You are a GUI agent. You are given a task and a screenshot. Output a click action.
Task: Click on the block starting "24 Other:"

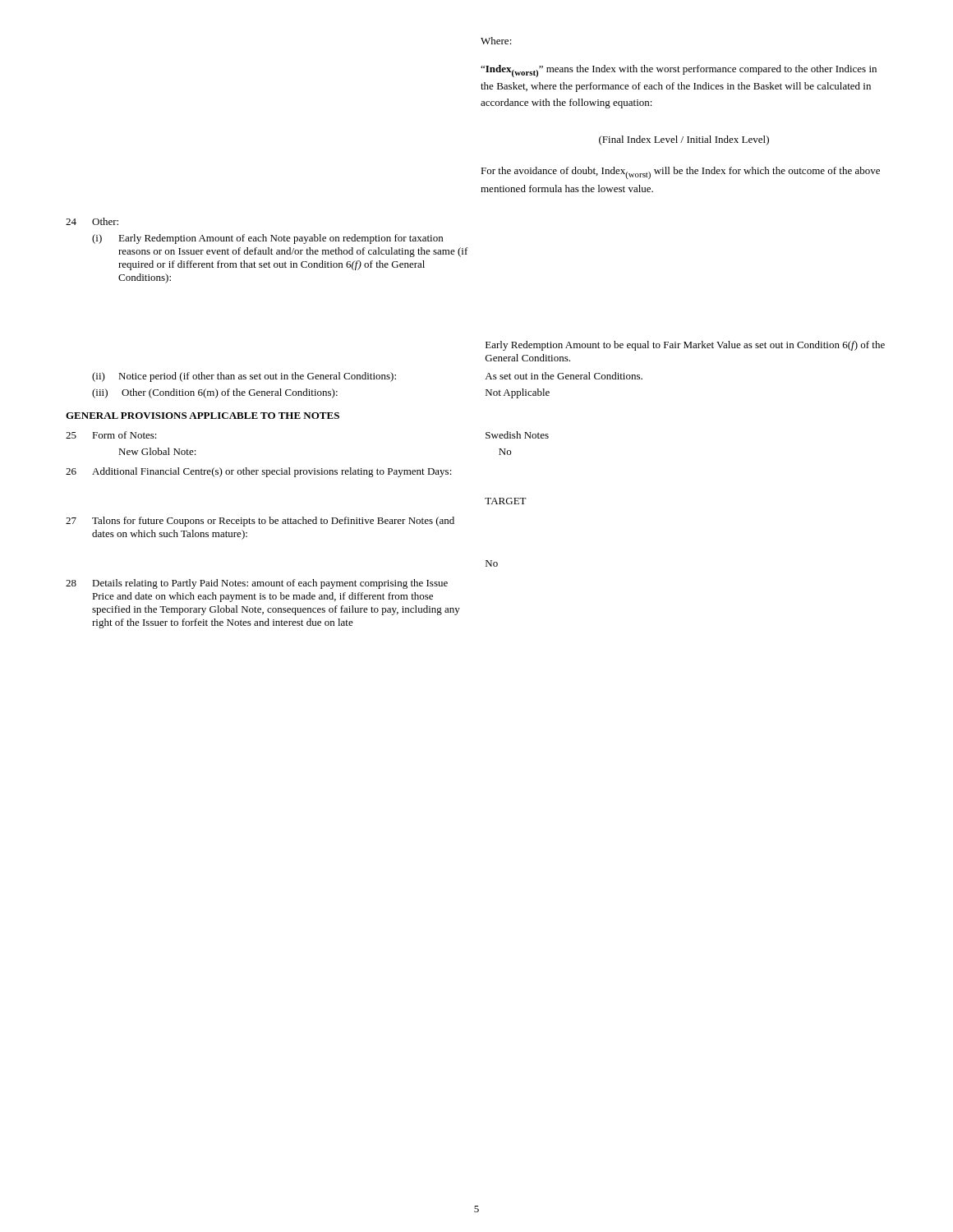point(92,221)
